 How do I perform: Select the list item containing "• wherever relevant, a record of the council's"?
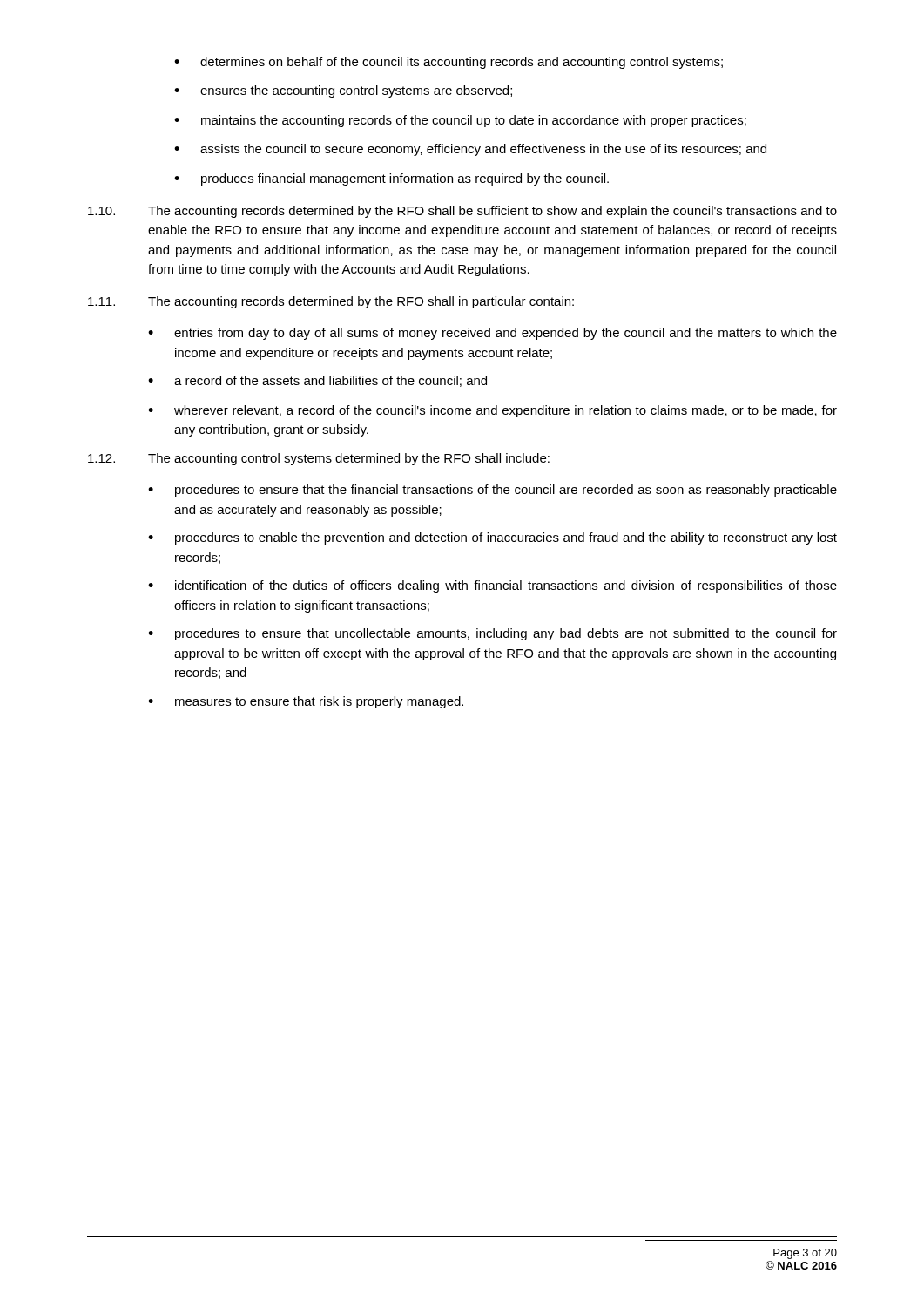pos(492,420)
